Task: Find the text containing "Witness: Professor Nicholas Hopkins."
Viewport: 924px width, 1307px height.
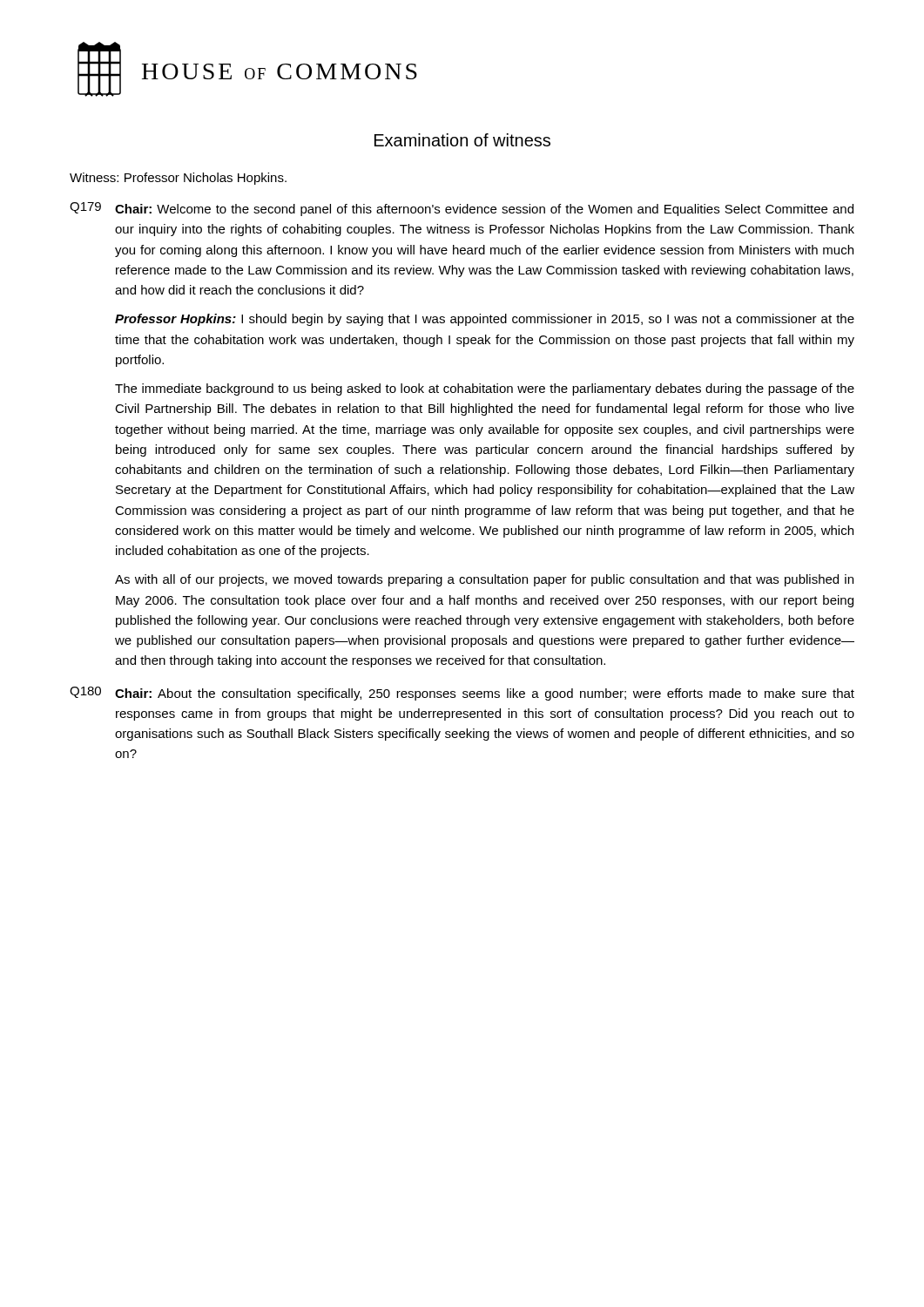Action: (179, 177)
